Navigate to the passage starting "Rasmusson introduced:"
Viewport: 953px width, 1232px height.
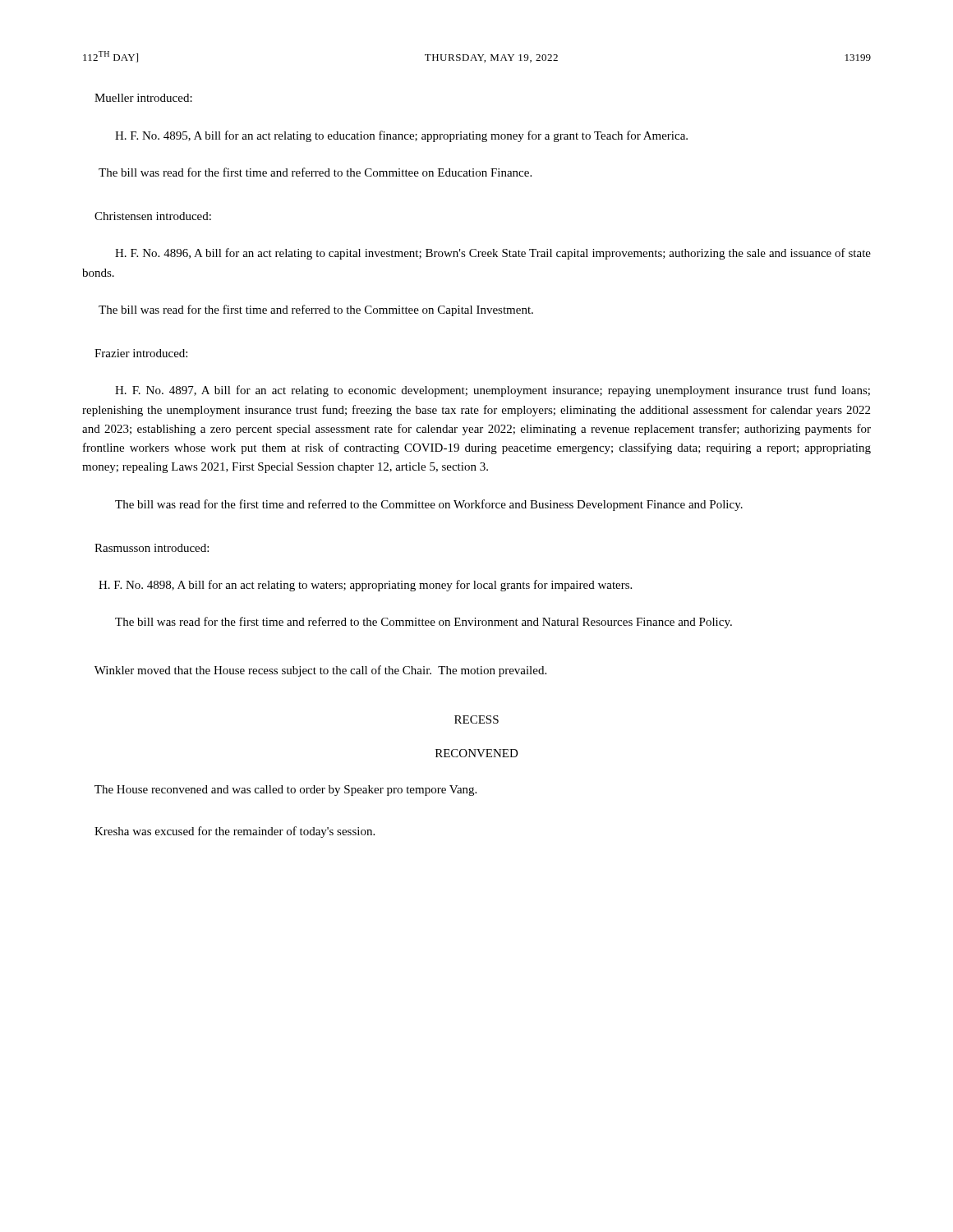click(x=146, y=548)
